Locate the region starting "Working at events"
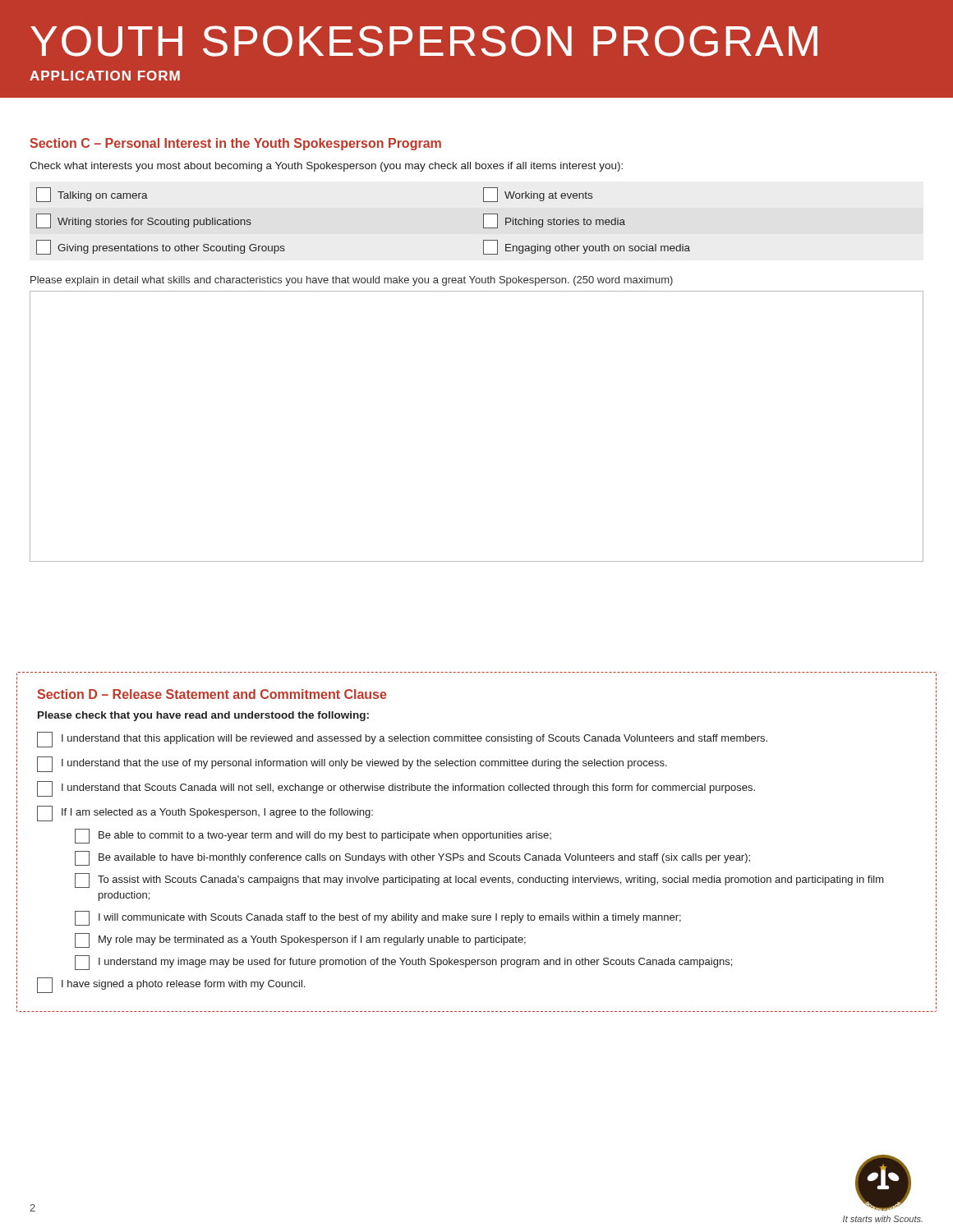The width and height of the screenshot is (953, 1232). click(x=538, y=195)
